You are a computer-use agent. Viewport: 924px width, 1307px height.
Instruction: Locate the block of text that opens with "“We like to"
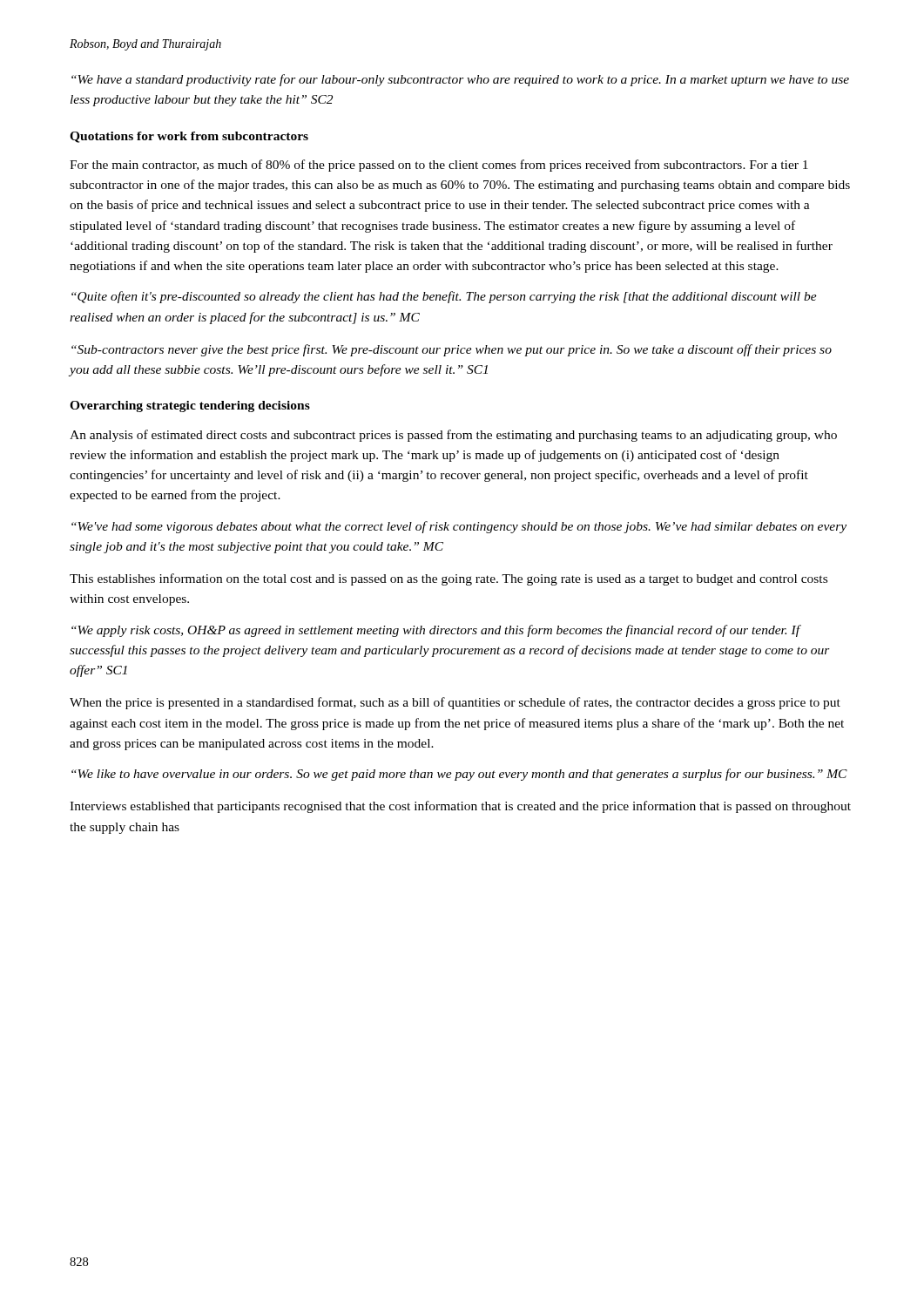(462, 773)
